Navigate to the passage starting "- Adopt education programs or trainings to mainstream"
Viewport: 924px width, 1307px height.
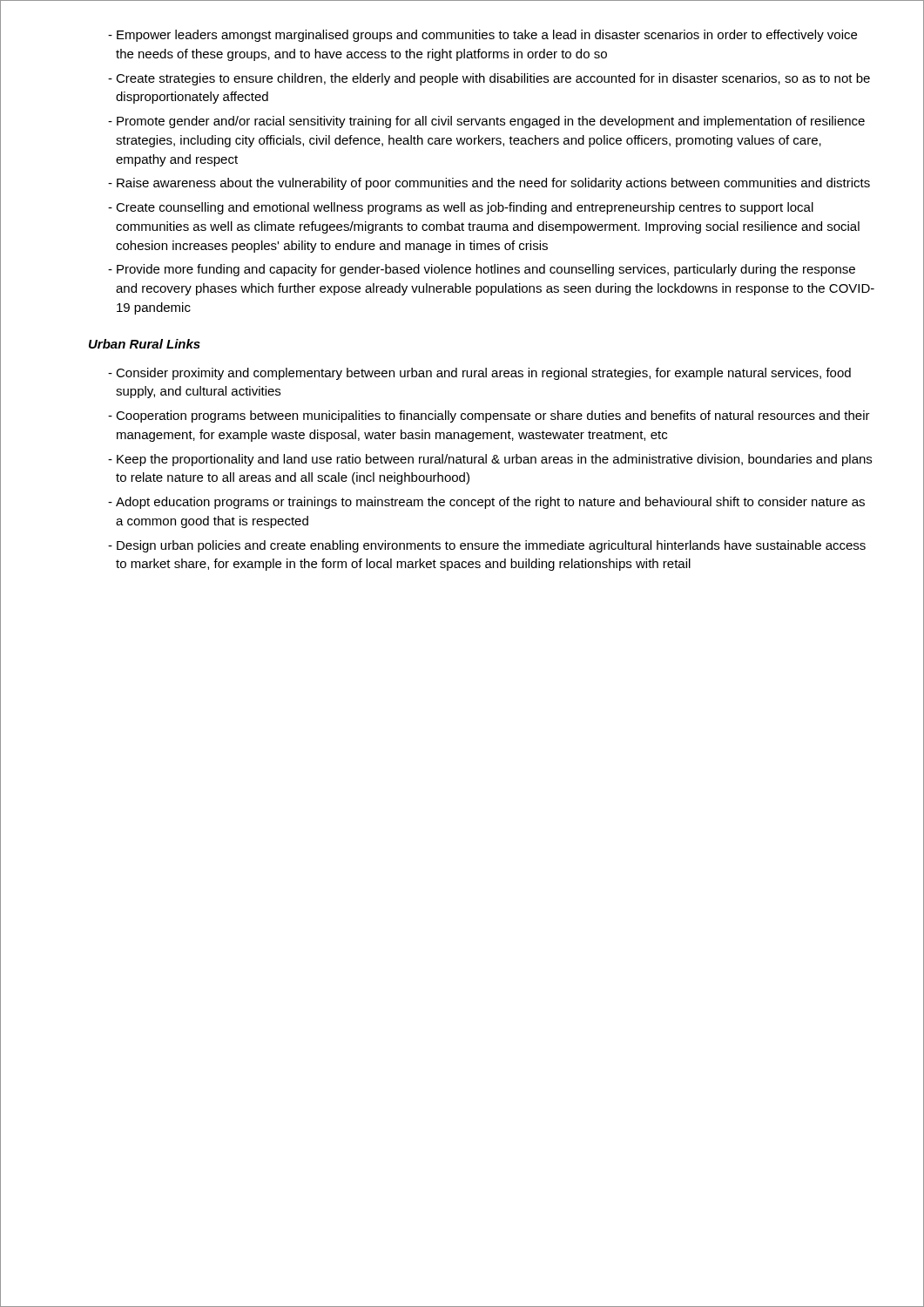pyautogui.click(x=482, y=511)
